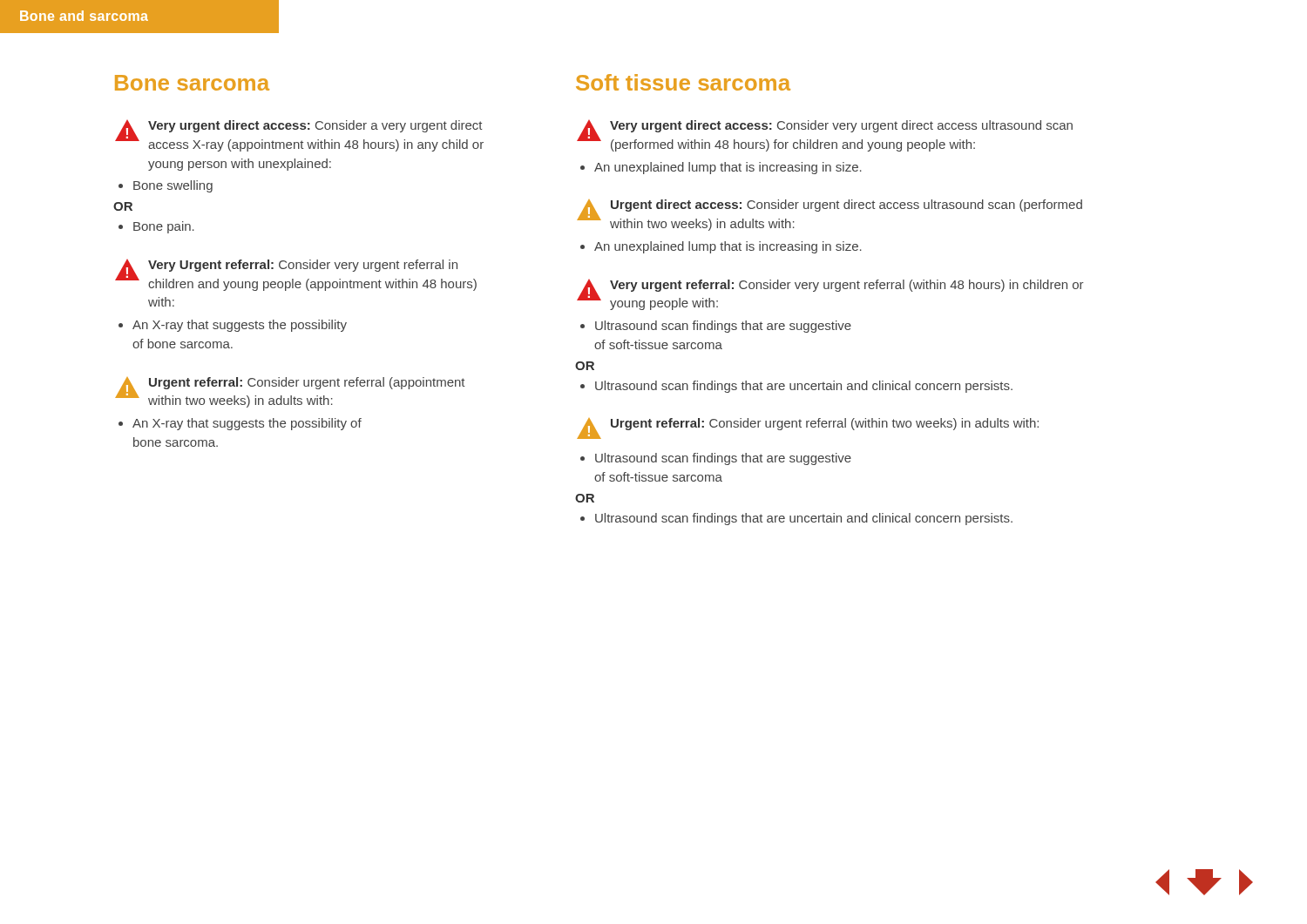This screenshot has height=924, width=1307.
Task: Point to the element starting "Bone sarcoma"
Action: (192, 83)
